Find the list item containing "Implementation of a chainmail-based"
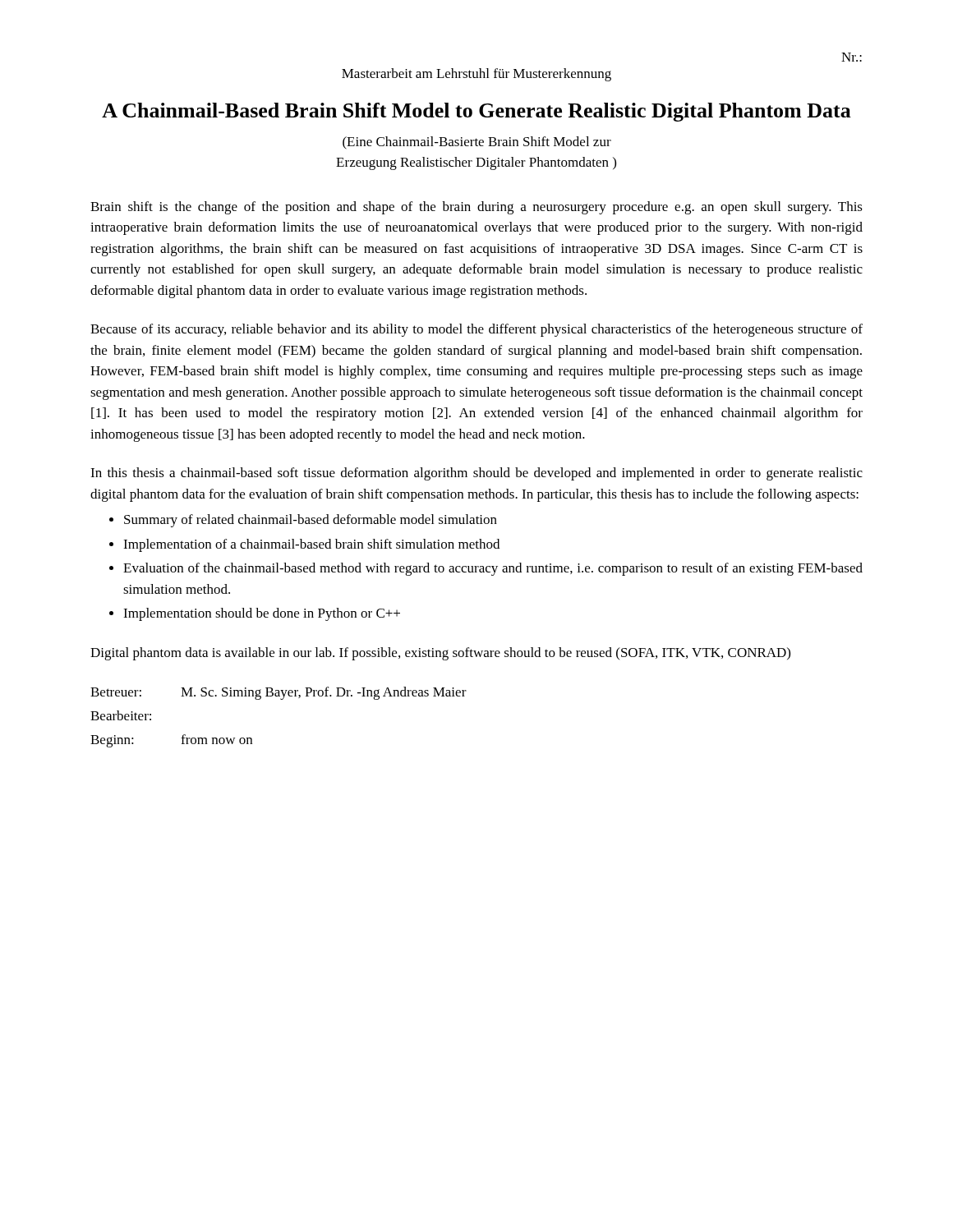 coord(312,544)
